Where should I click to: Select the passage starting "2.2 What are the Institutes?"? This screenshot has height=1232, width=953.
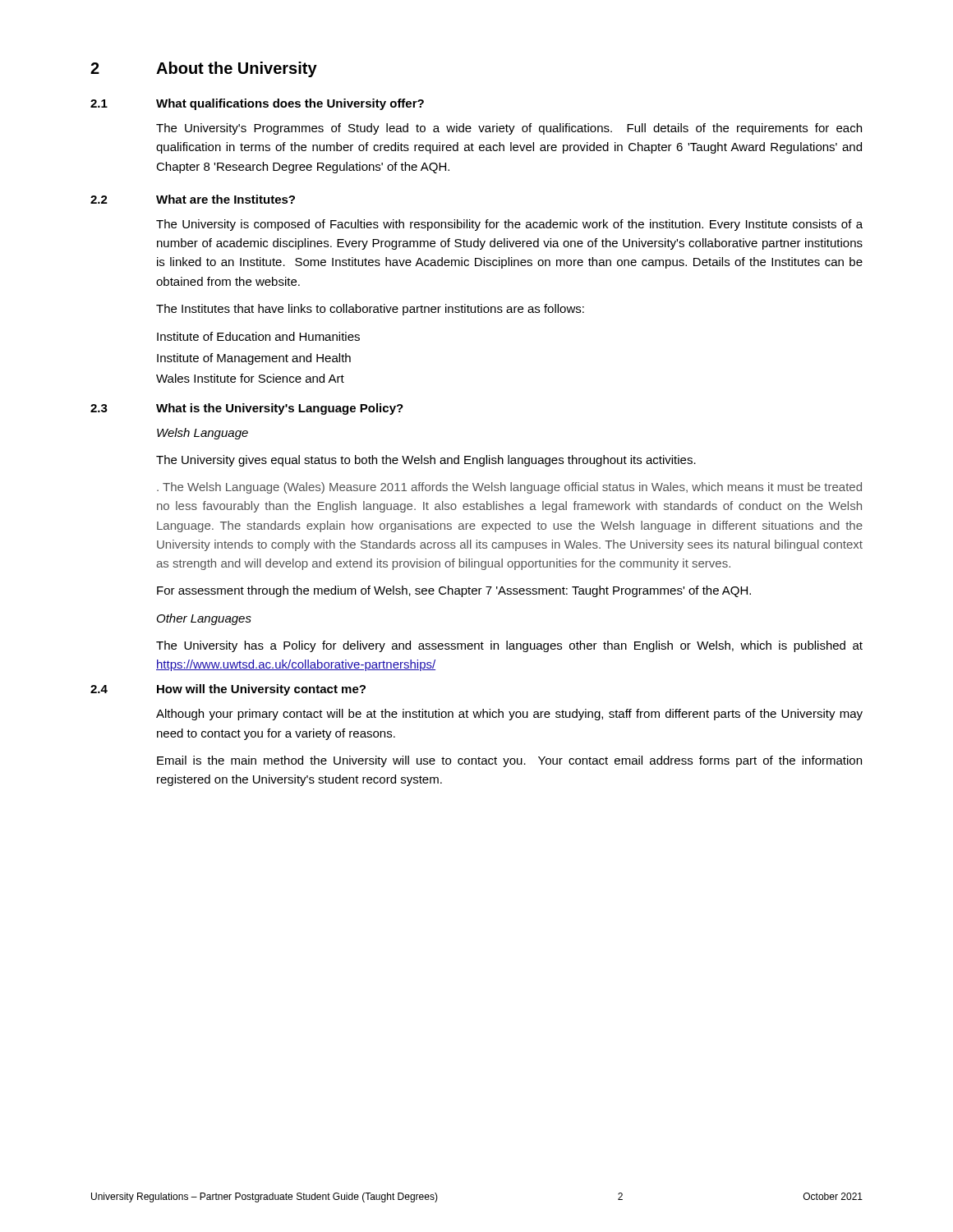click(x=193, y=199)
